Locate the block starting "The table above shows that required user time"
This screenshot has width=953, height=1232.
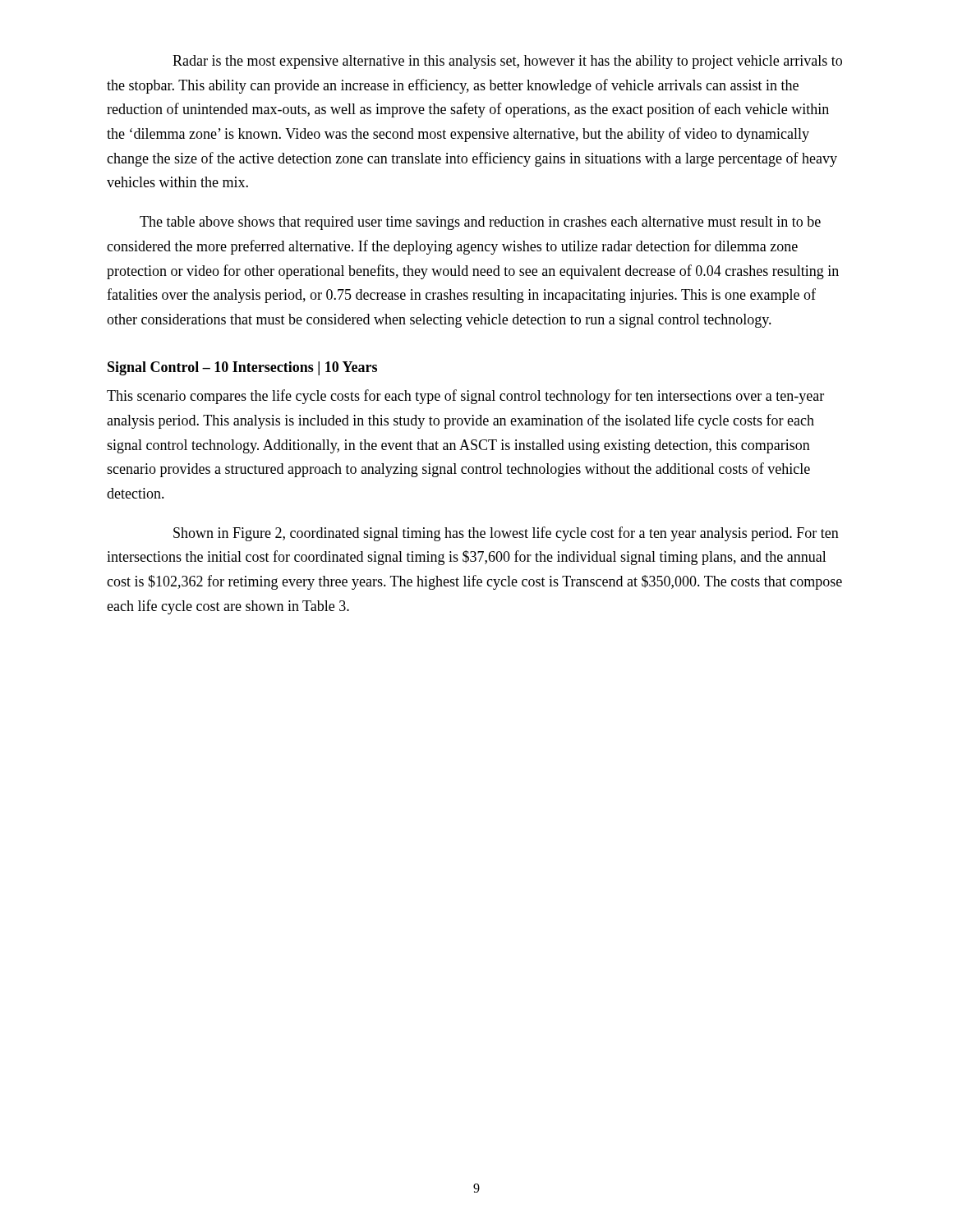point(476,271)
